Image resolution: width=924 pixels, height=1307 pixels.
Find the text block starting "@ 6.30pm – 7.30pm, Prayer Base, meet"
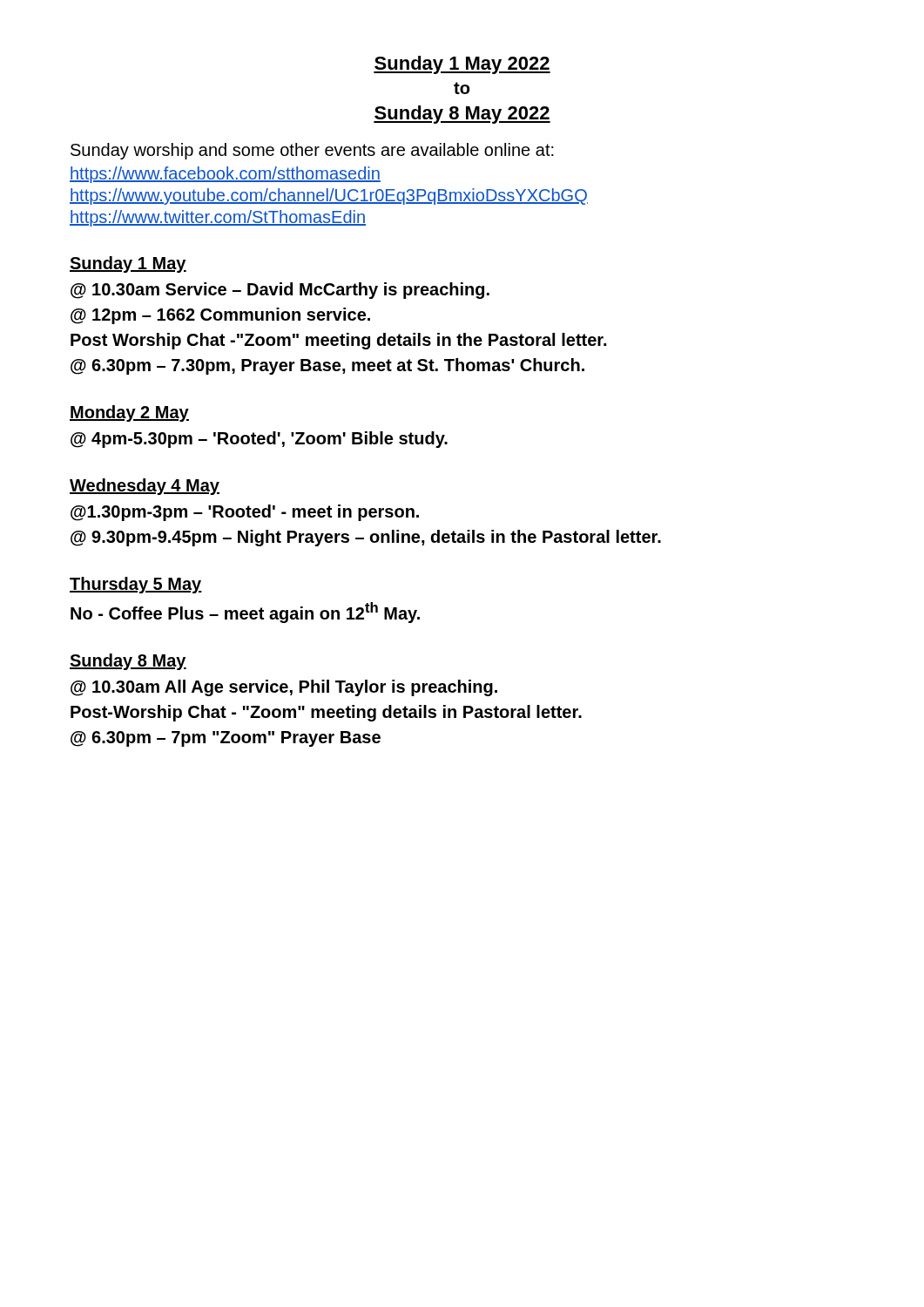pos(328,365)
